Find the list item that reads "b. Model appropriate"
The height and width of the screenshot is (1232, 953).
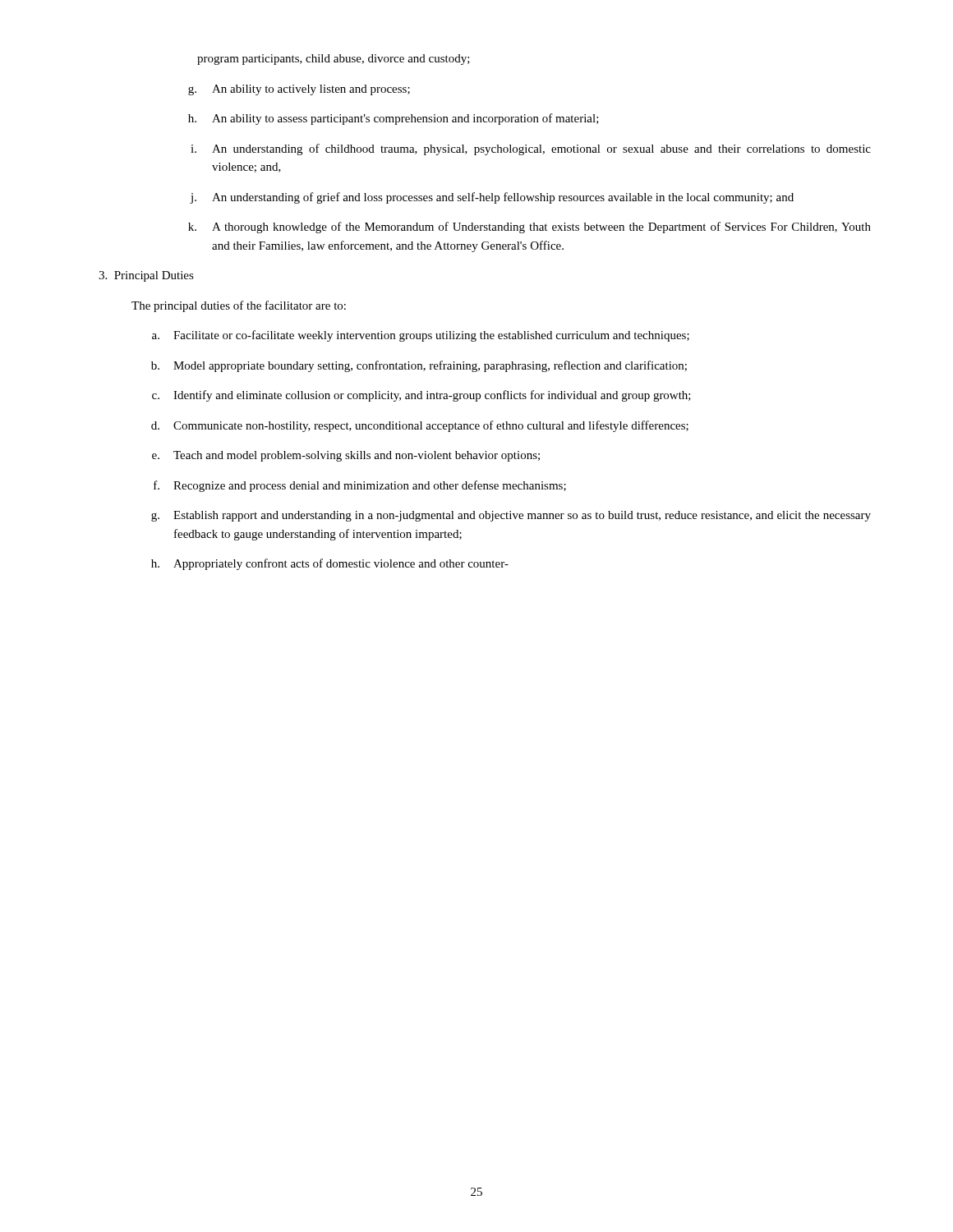pyautogui.click(x=501, y=365)
